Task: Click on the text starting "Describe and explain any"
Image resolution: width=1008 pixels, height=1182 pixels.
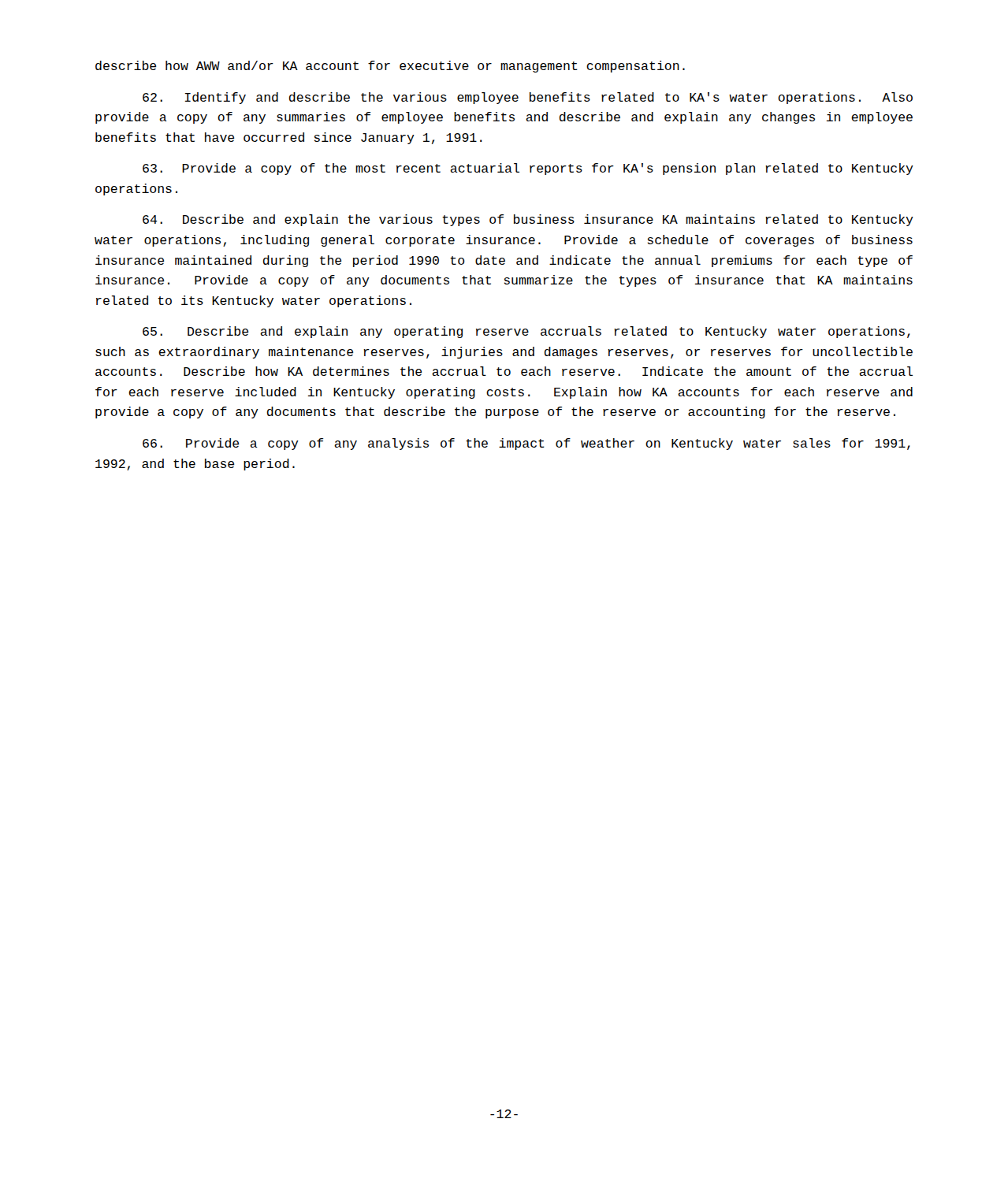Action: coord(504,373)
